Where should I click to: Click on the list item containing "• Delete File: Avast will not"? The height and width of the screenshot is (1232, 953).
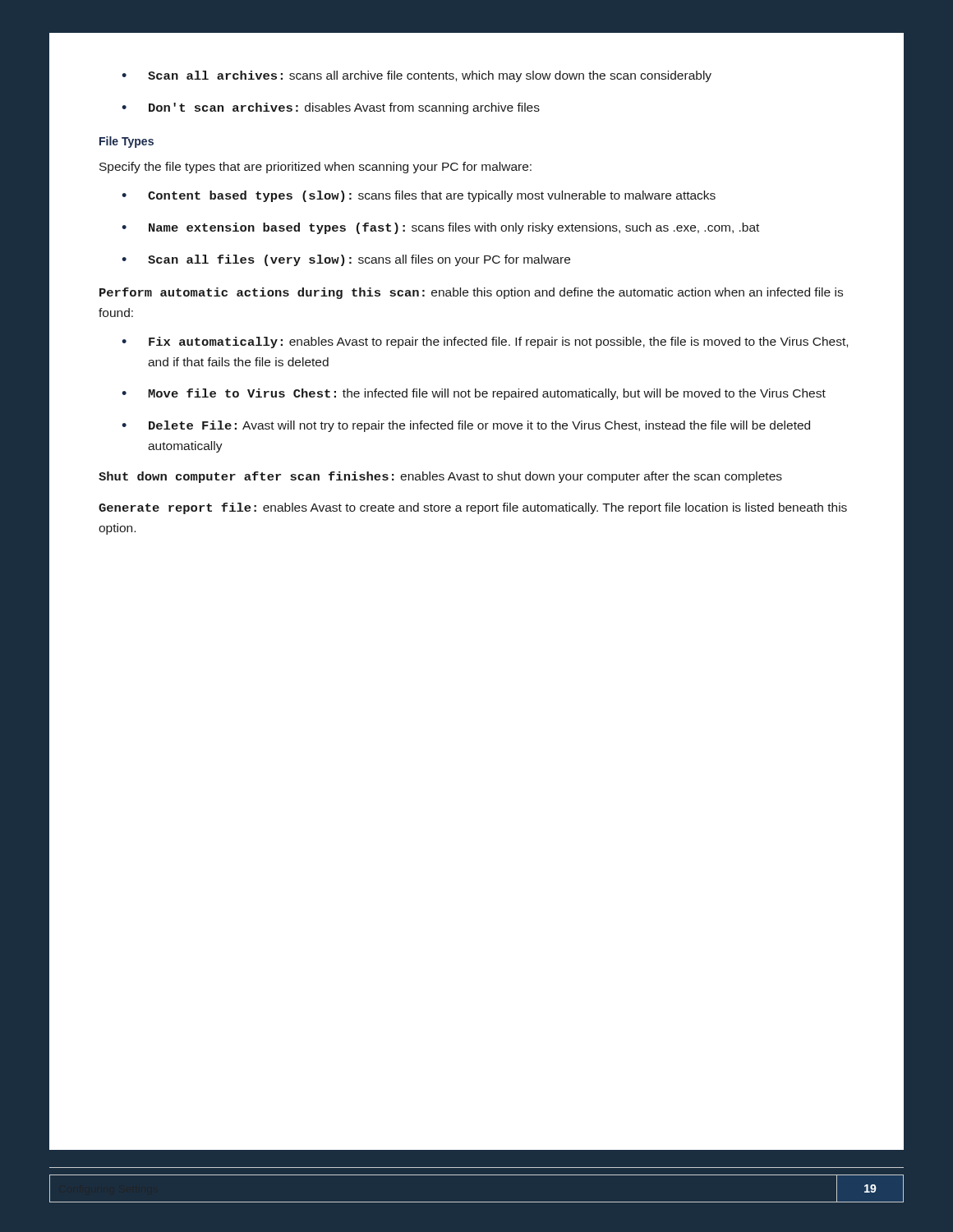(x=466, y=434)
